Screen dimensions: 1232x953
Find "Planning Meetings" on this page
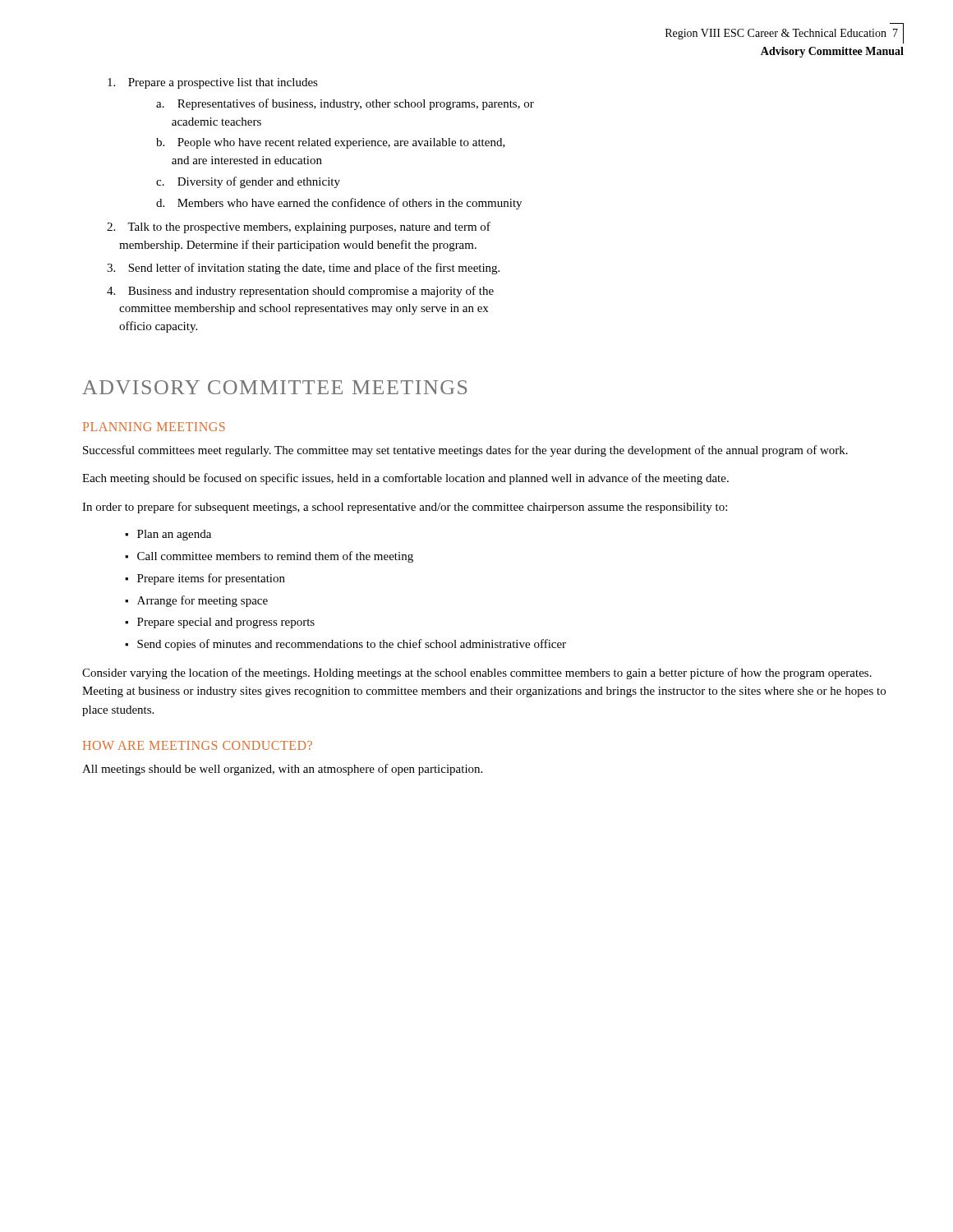[154, 426]
